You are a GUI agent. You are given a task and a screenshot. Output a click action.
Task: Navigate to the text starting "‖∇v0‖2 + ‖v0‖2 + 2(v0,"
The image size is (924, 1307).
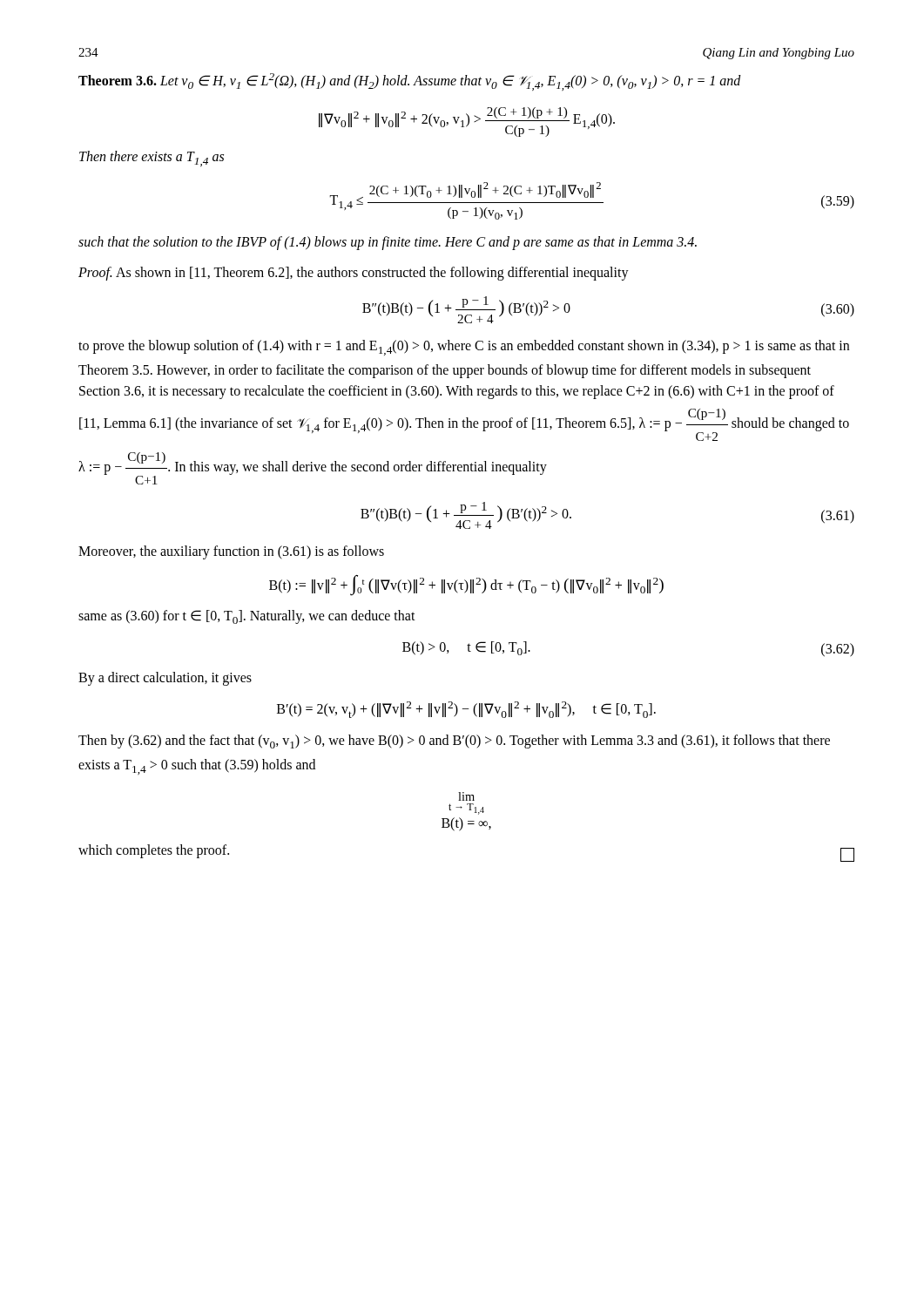point(466,121)
